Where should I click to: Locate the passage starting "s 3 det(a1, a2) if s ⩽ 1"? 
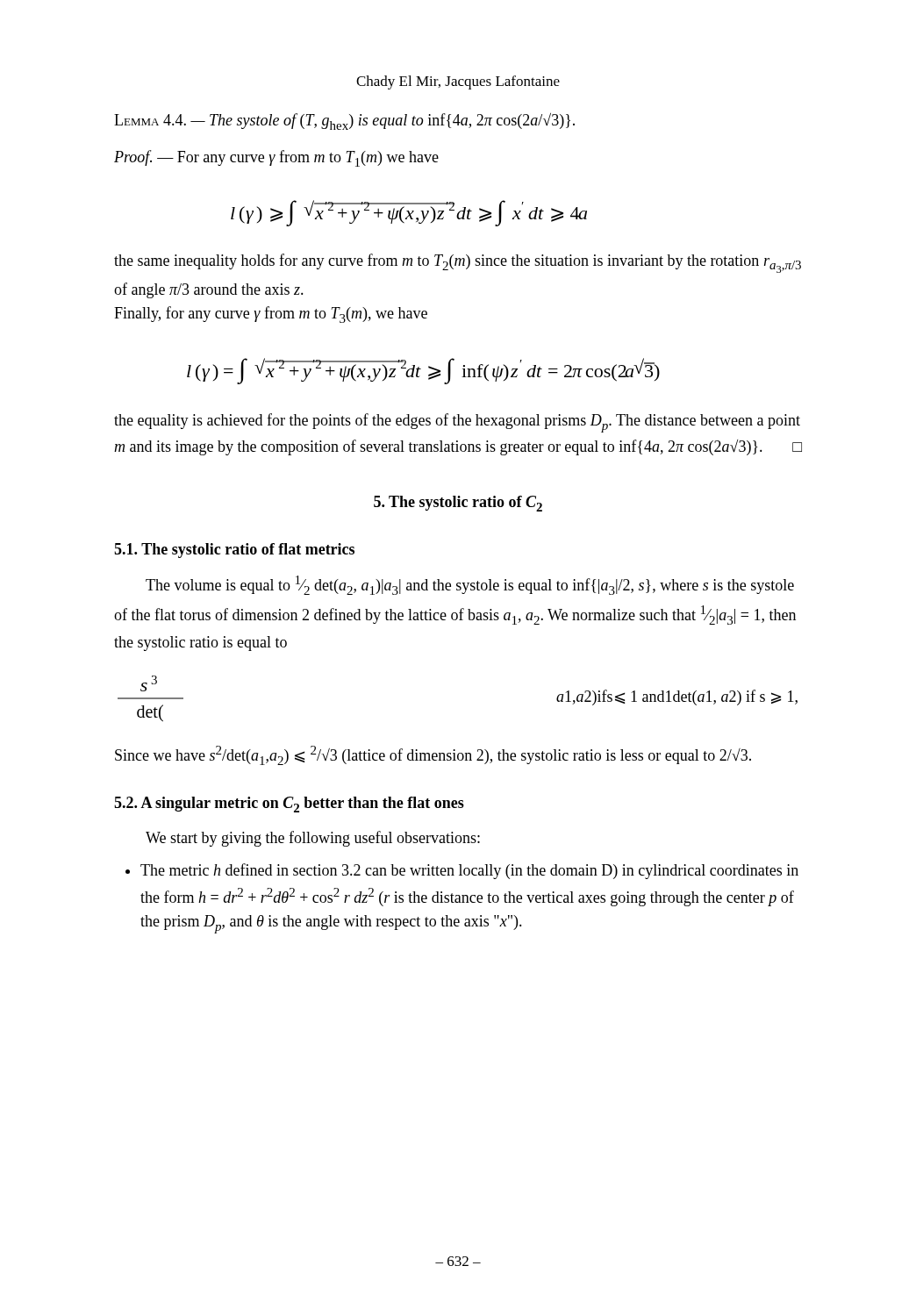[150, 698]
